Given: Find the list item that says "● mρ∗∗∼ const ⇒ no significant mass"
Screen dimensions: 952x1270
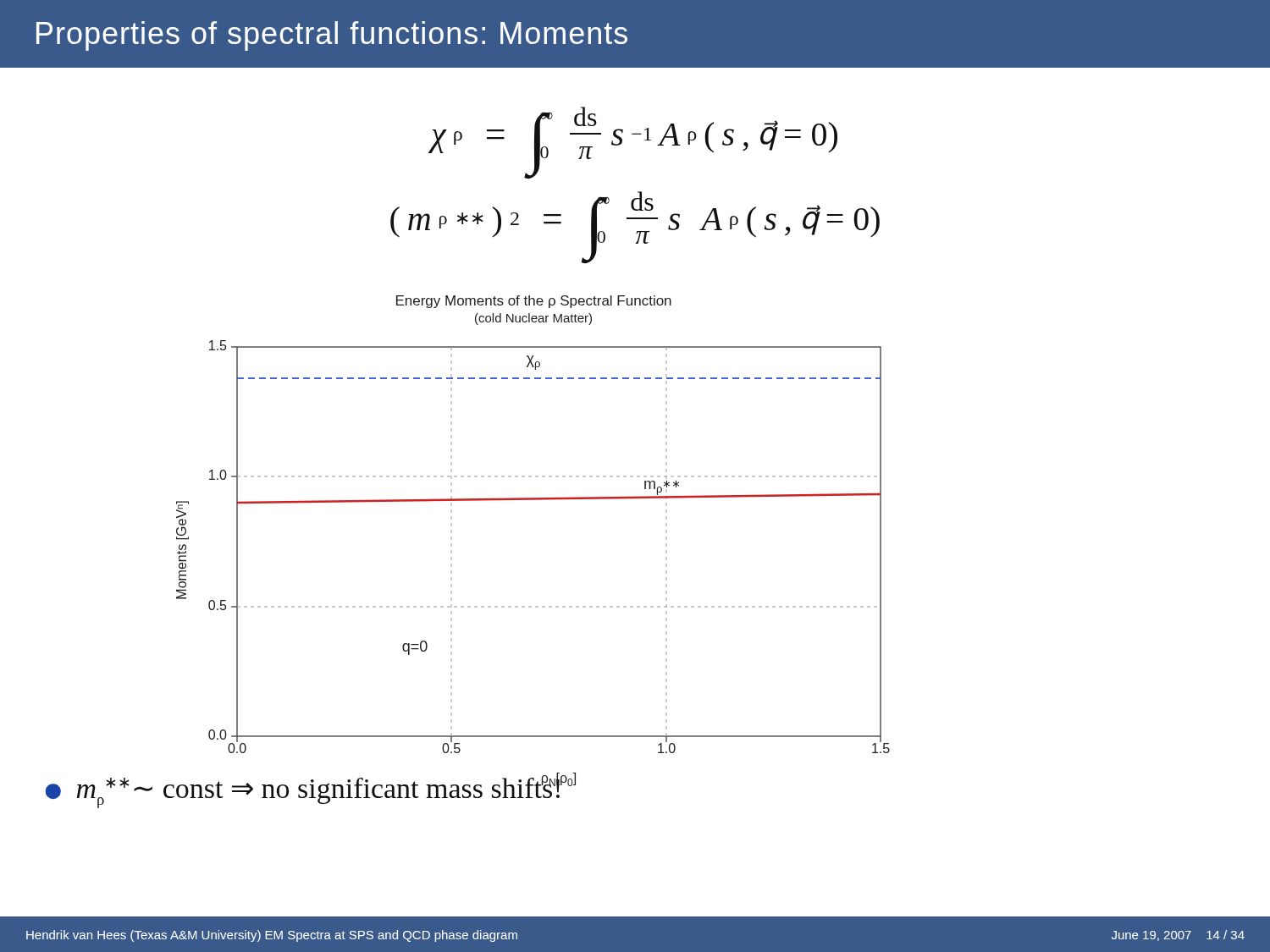Looking at the screenshot, I should [x=302, y=790].
